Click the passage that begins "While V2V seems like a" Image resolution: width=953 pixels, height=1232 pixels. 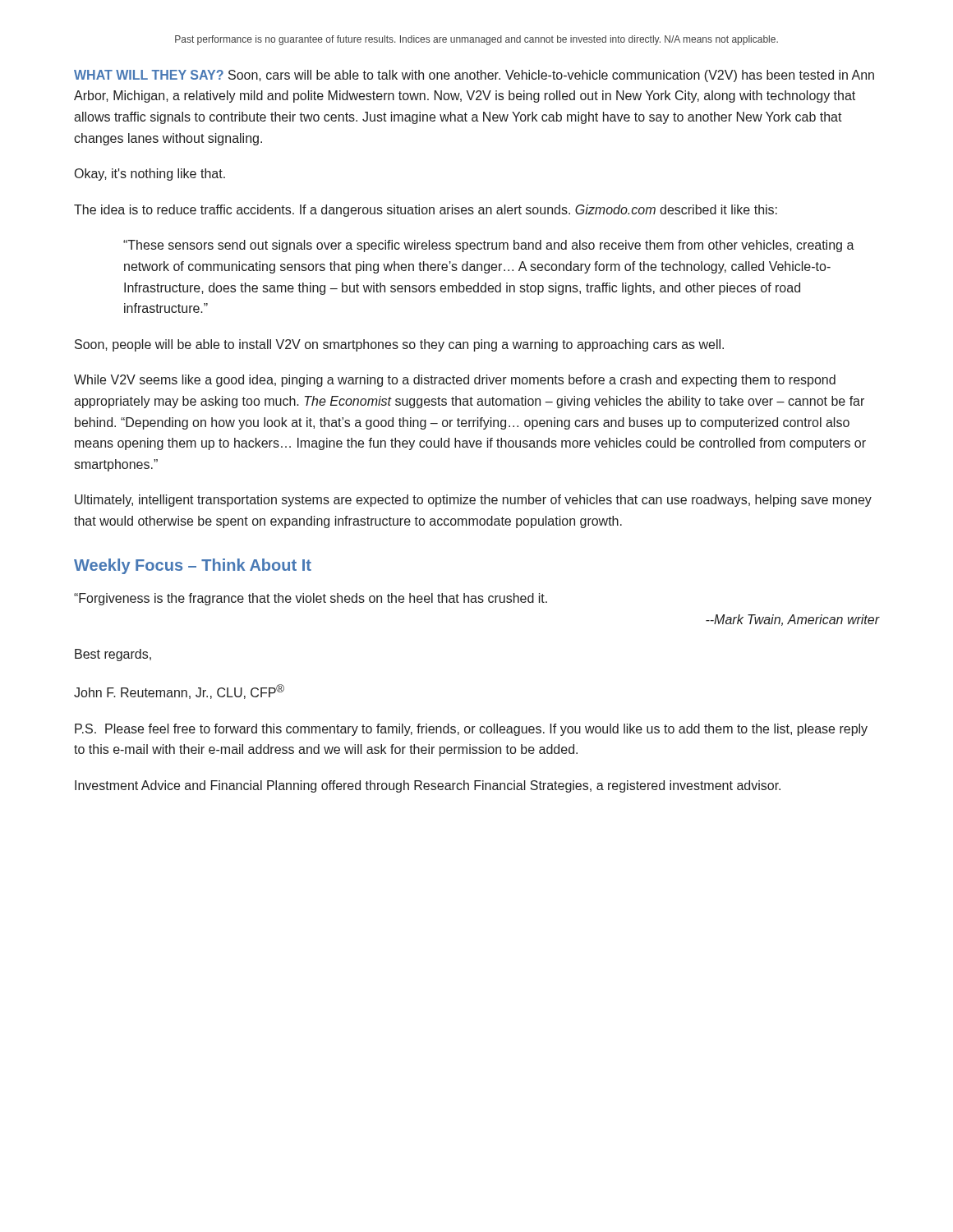point(470,422)
